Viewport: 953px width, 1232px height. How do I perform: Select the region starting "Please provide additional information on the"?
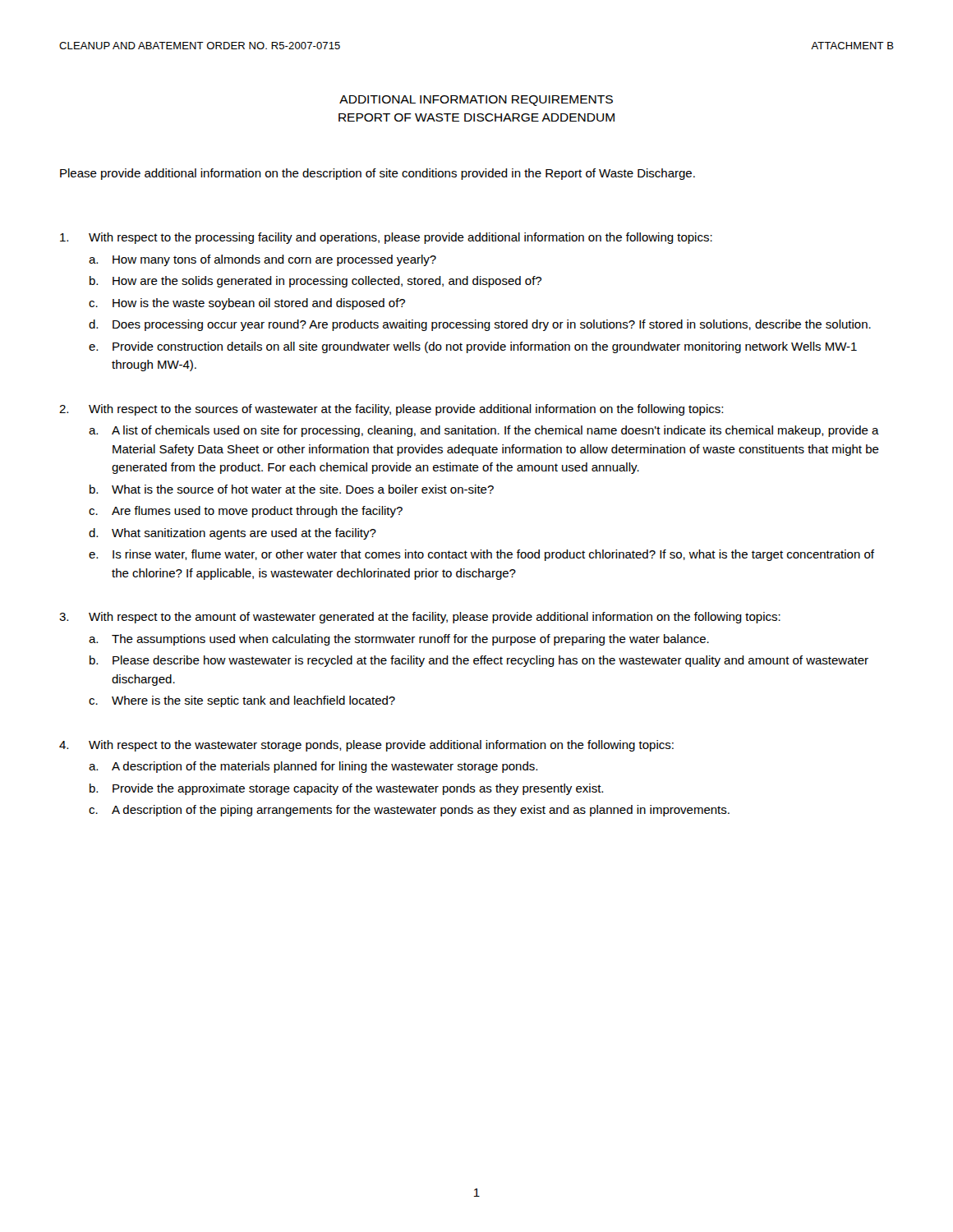point(377,173)
